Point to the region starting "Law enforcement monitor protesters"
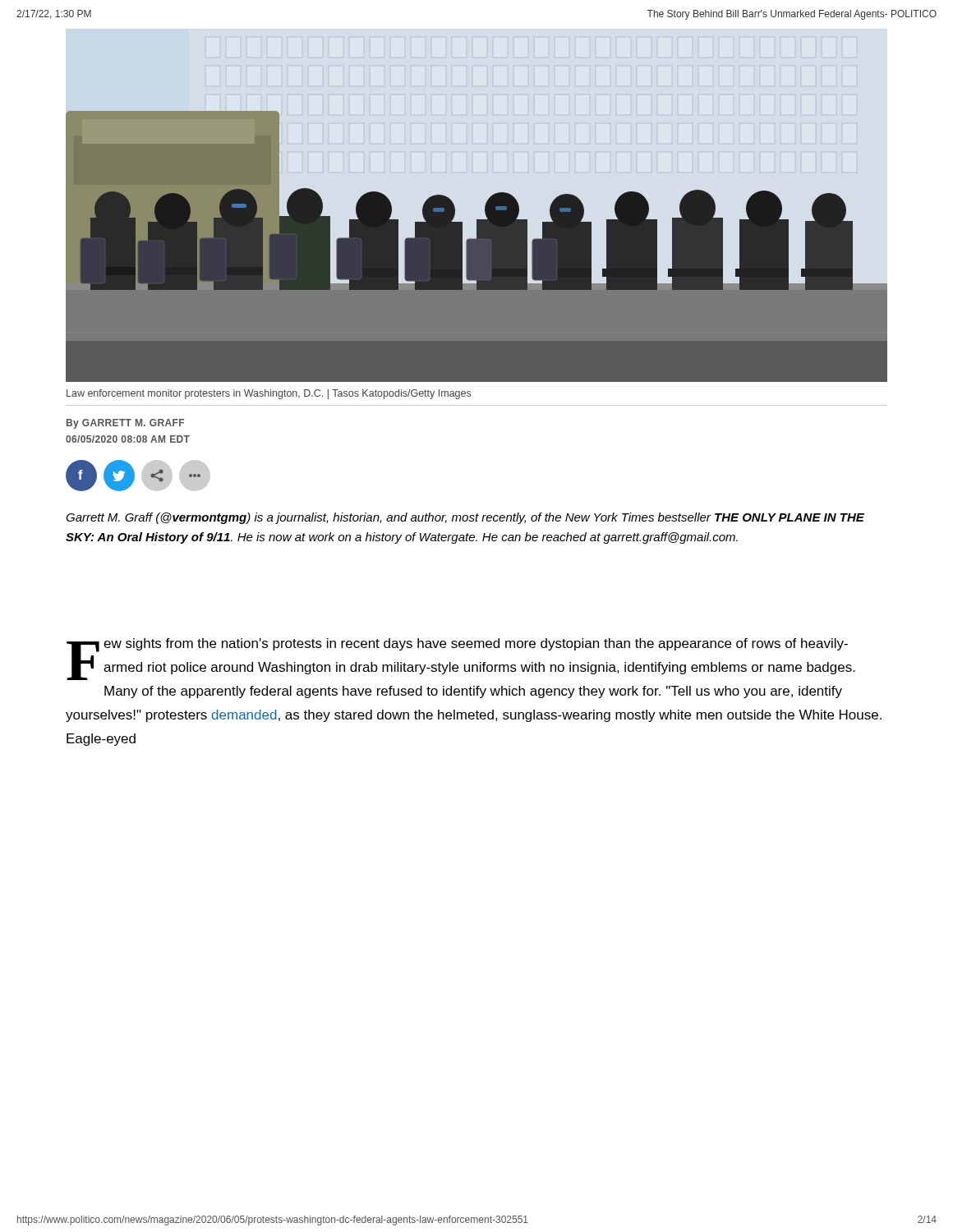953x1232 pixels. tap(269, 393)
